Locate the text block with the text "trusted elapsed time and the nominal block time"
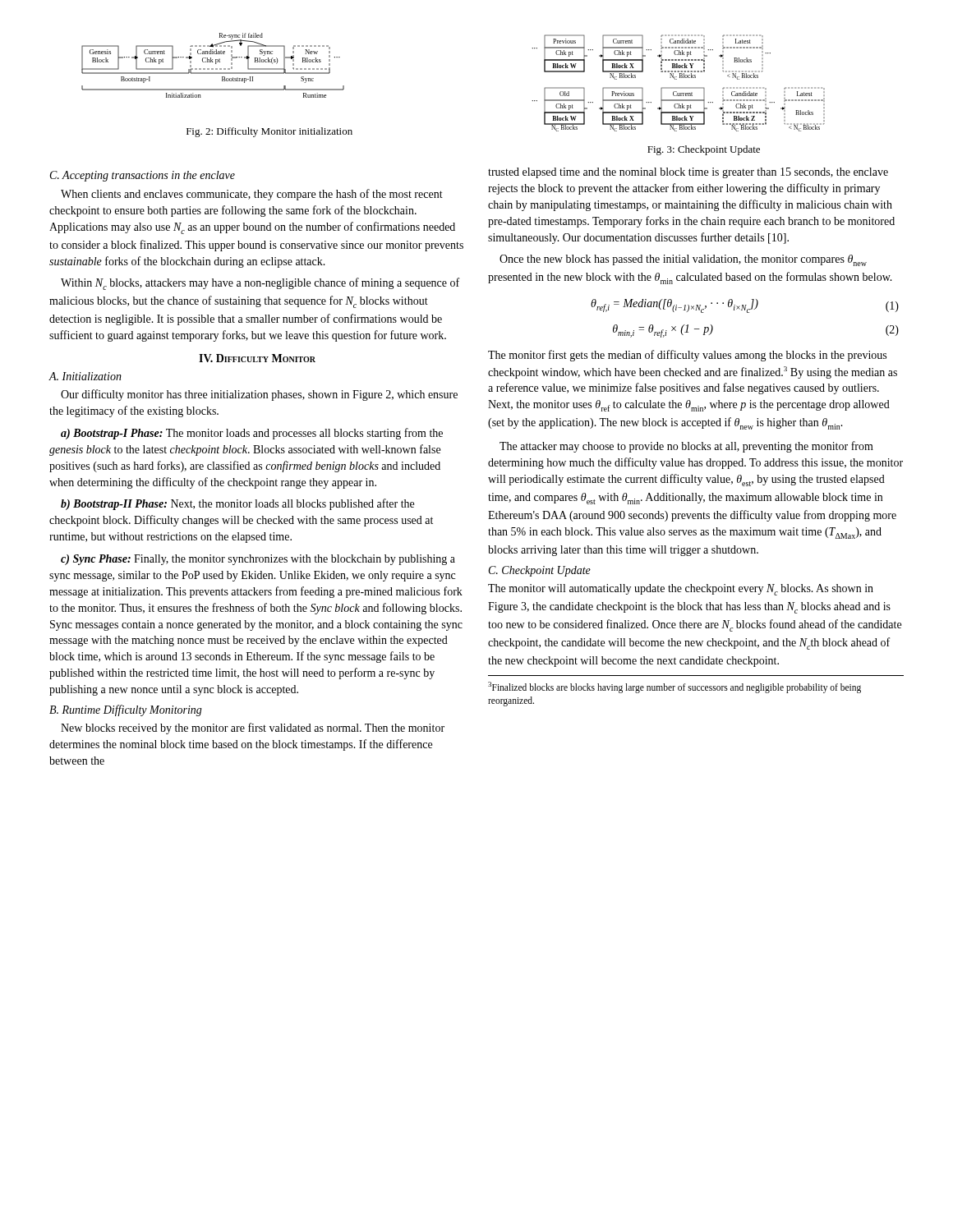Viewport: 953px width, 1232px height. [696, 226]
